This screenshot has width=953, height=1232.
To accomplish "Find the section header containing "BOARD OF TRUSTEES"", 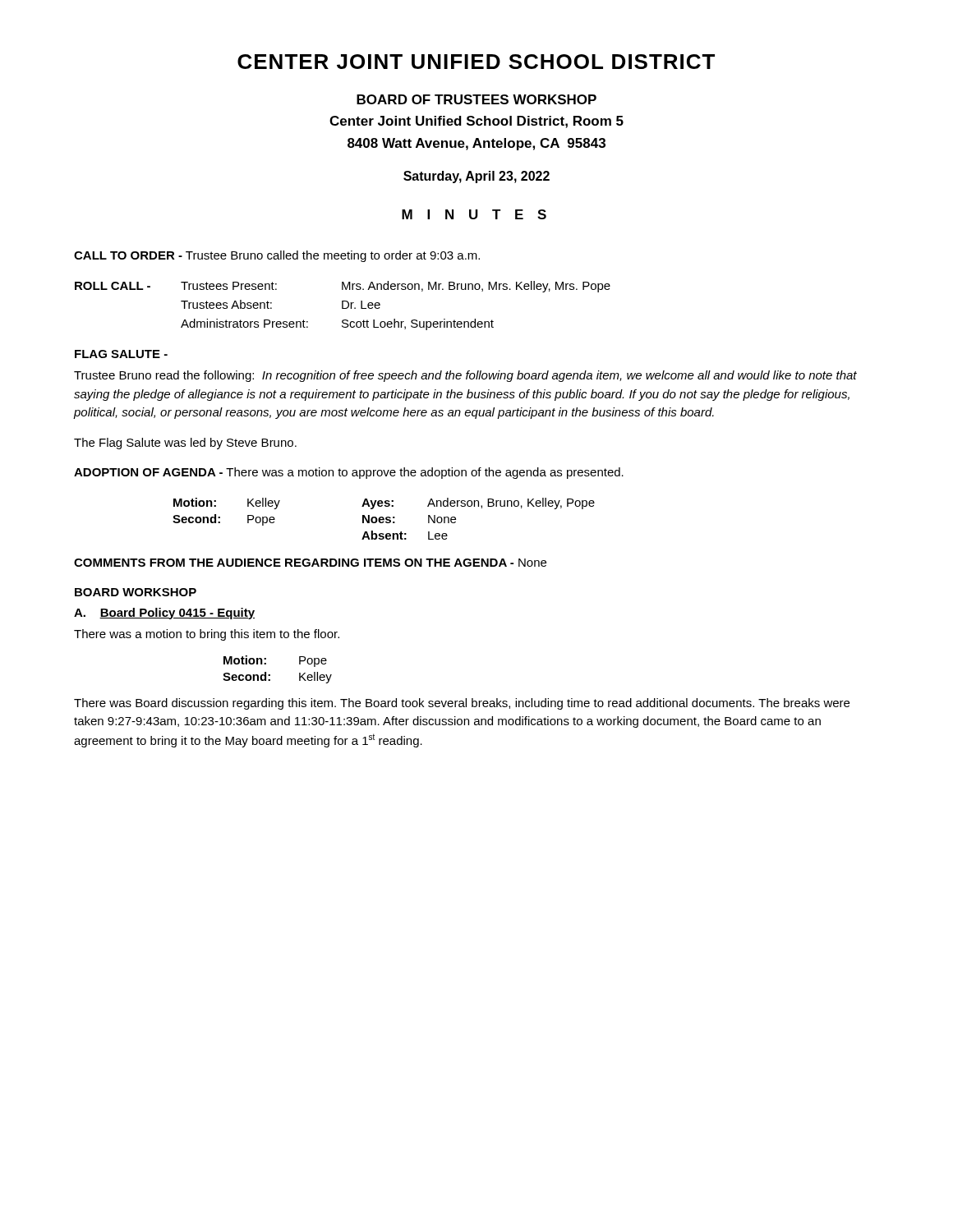I will pyautogui.click(x=476, y=121).
